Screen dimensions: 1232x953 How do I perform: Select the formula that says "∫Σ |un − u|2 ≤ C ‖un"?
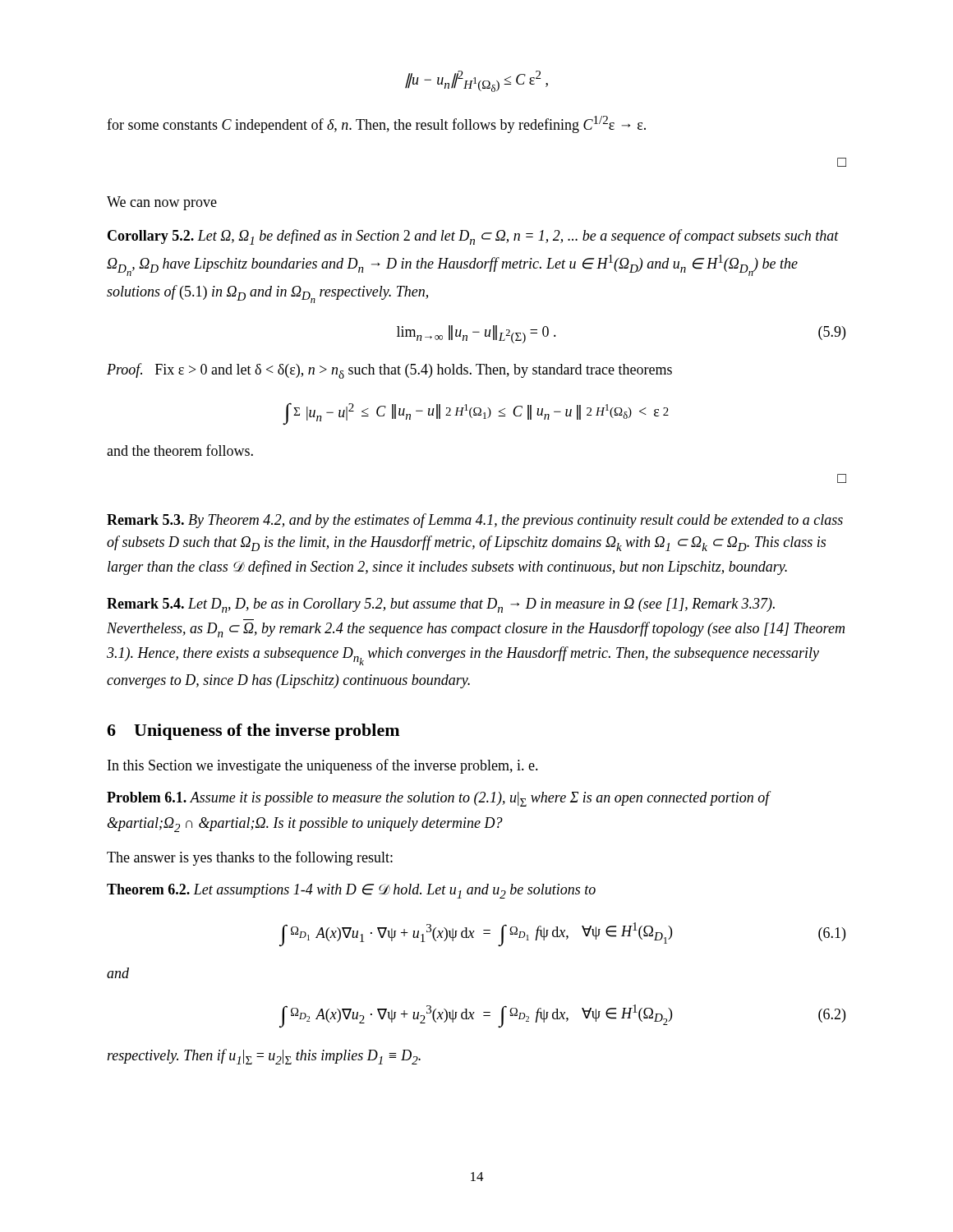pos(476,412)
